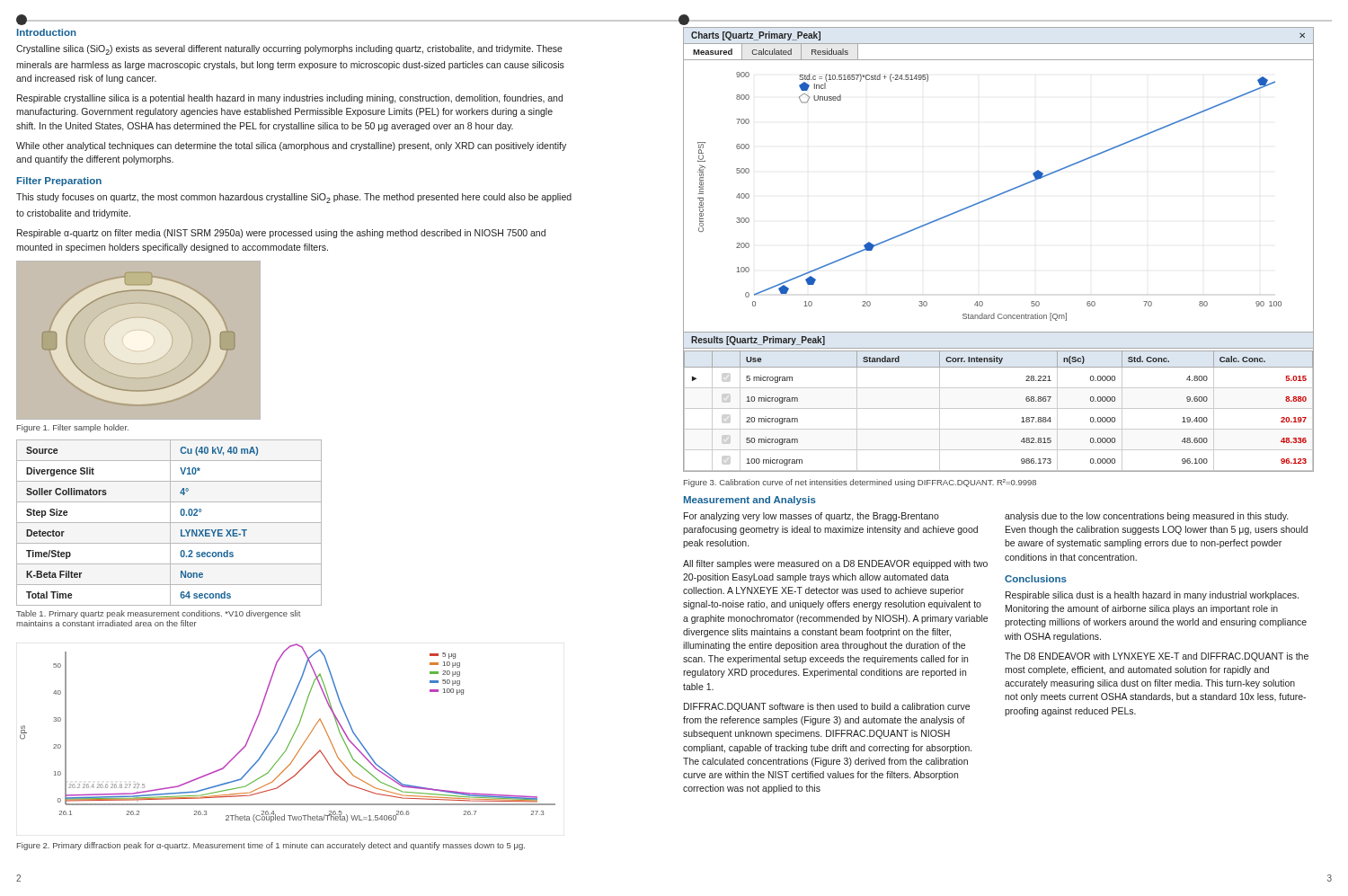Navigate to the passage starting "Measurement and Analysis"

(749, 500)
